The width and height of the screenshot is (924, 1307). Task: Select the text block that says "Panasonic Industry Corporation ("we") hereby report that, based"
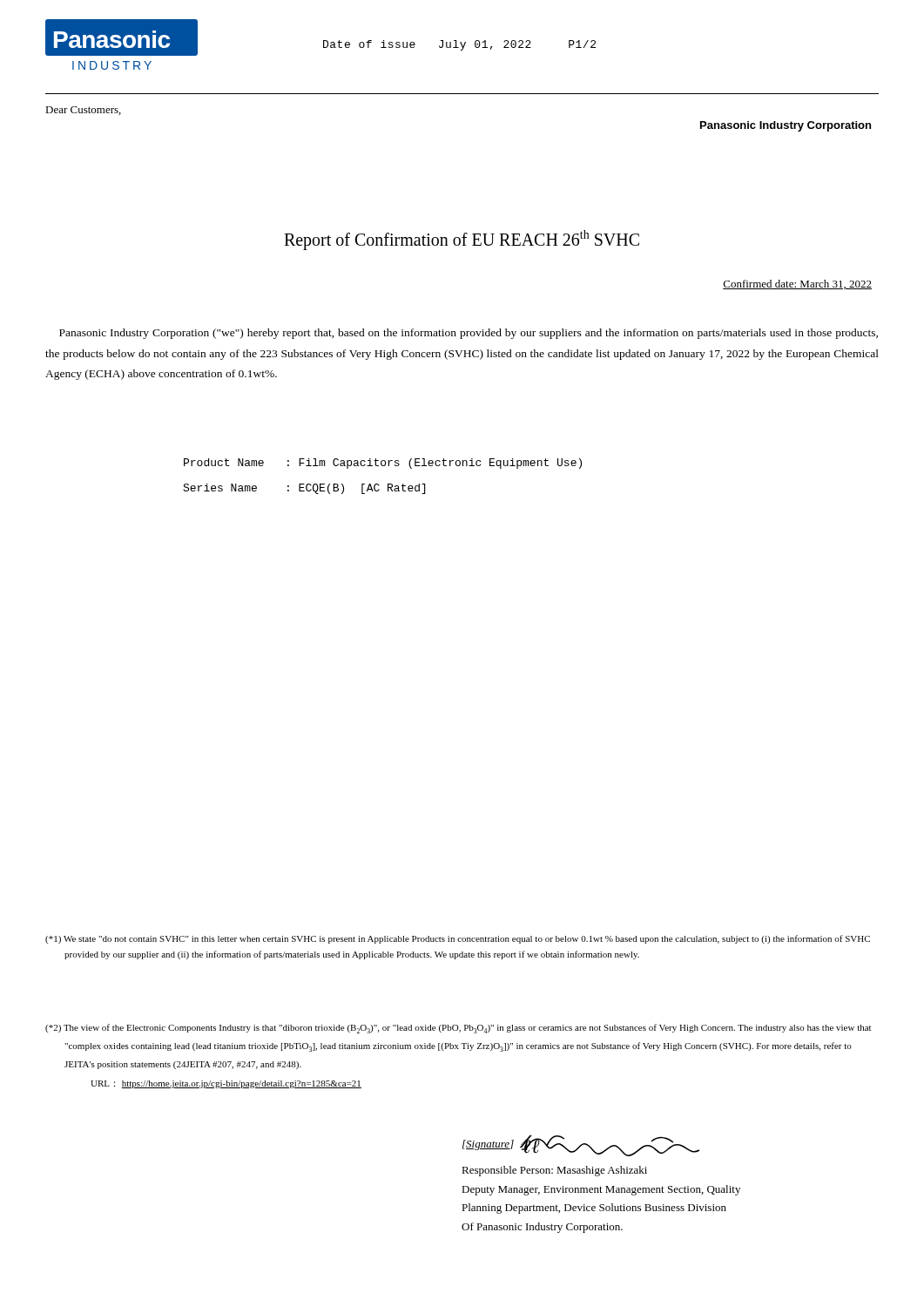point(462,353)
